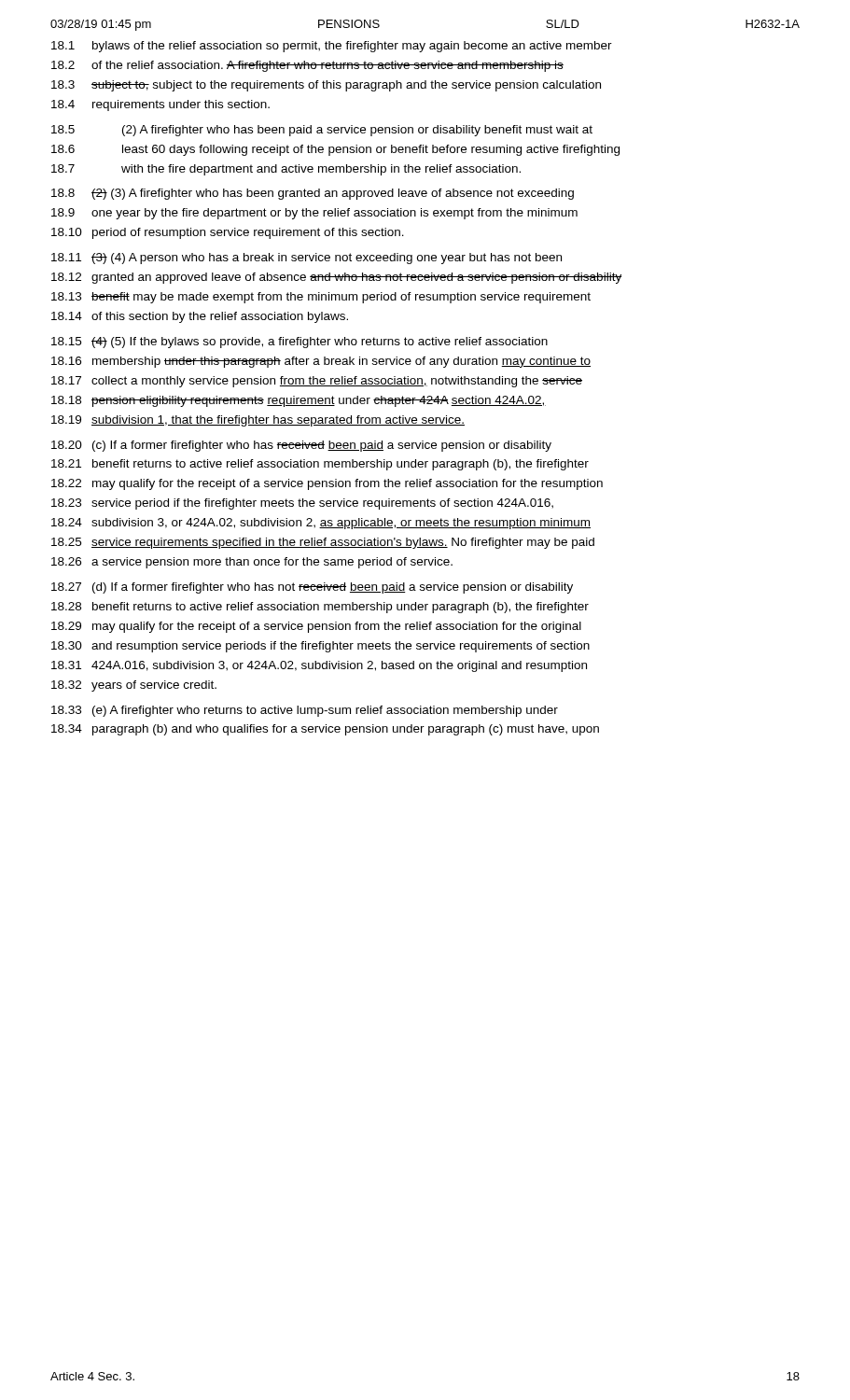Click the passage that begins "18.8 (2) (3) A firefighter who has been"
Screen dimensions: 1400x850
pos(313,194)
